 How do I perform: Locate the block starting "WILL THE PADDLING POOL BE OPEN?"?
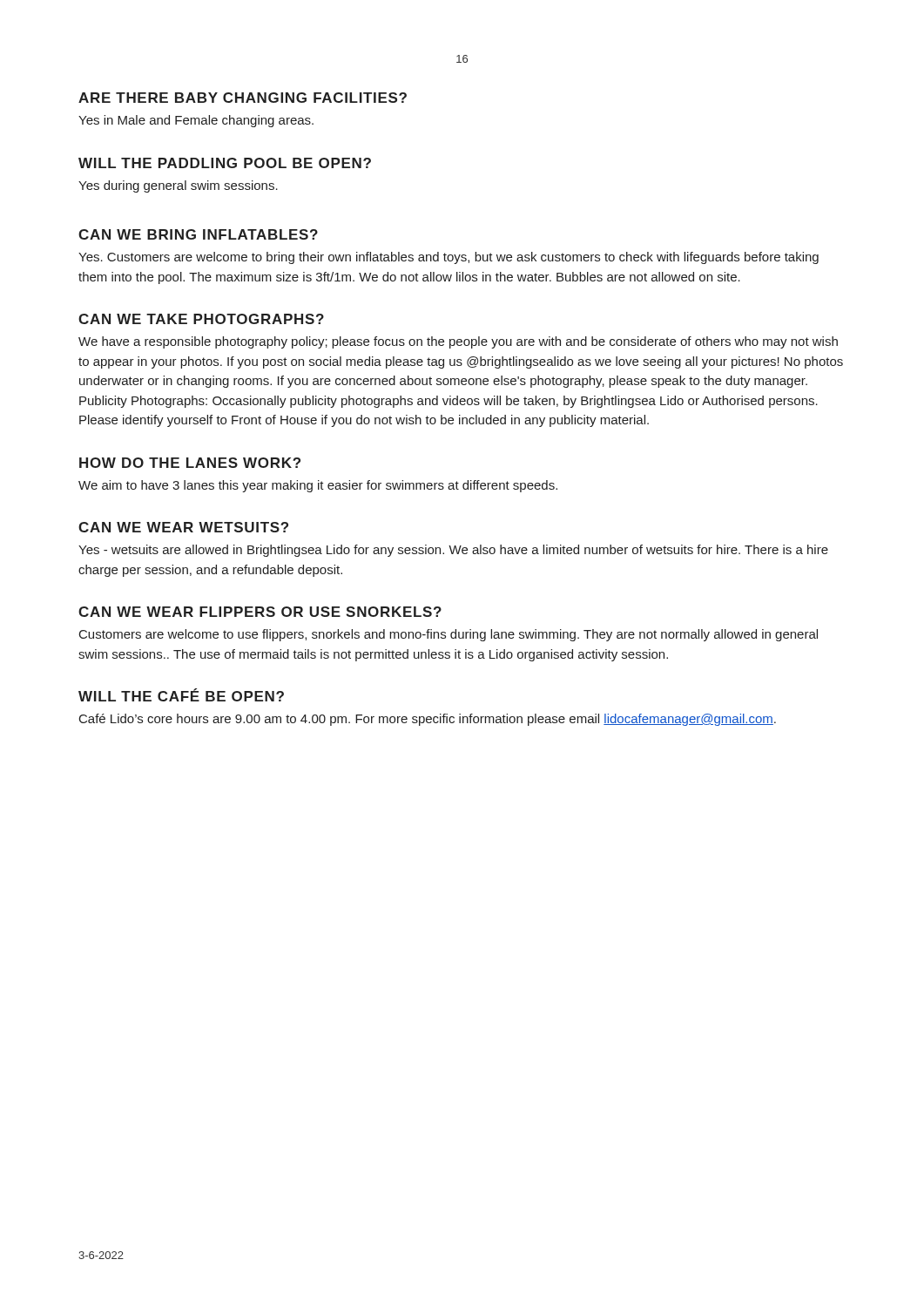pyautogui.click(x=225, y=163)
